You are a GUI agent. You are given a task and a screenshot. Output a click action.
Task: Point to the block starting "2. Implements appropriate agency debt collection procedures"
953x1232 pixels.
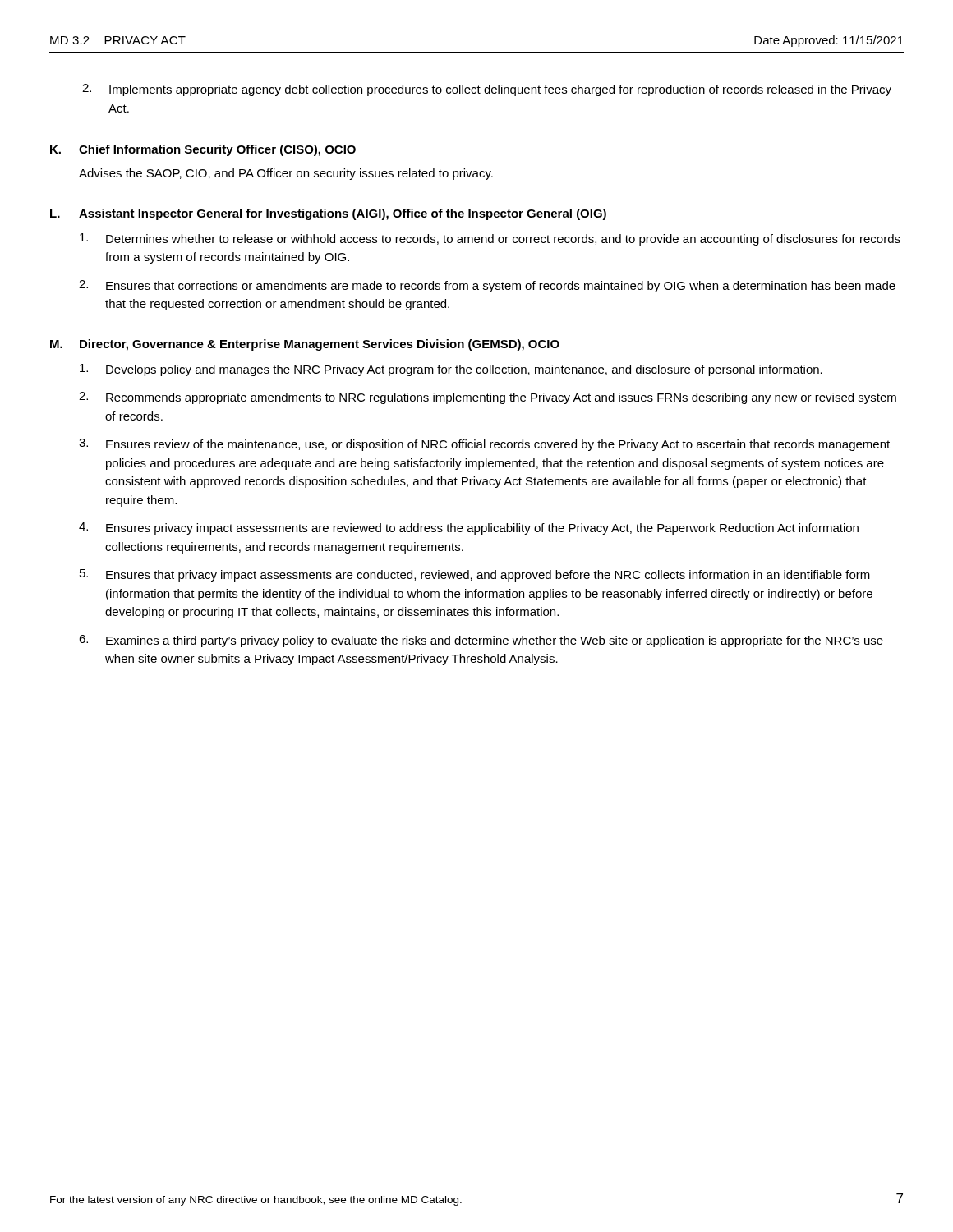(493, 99)
